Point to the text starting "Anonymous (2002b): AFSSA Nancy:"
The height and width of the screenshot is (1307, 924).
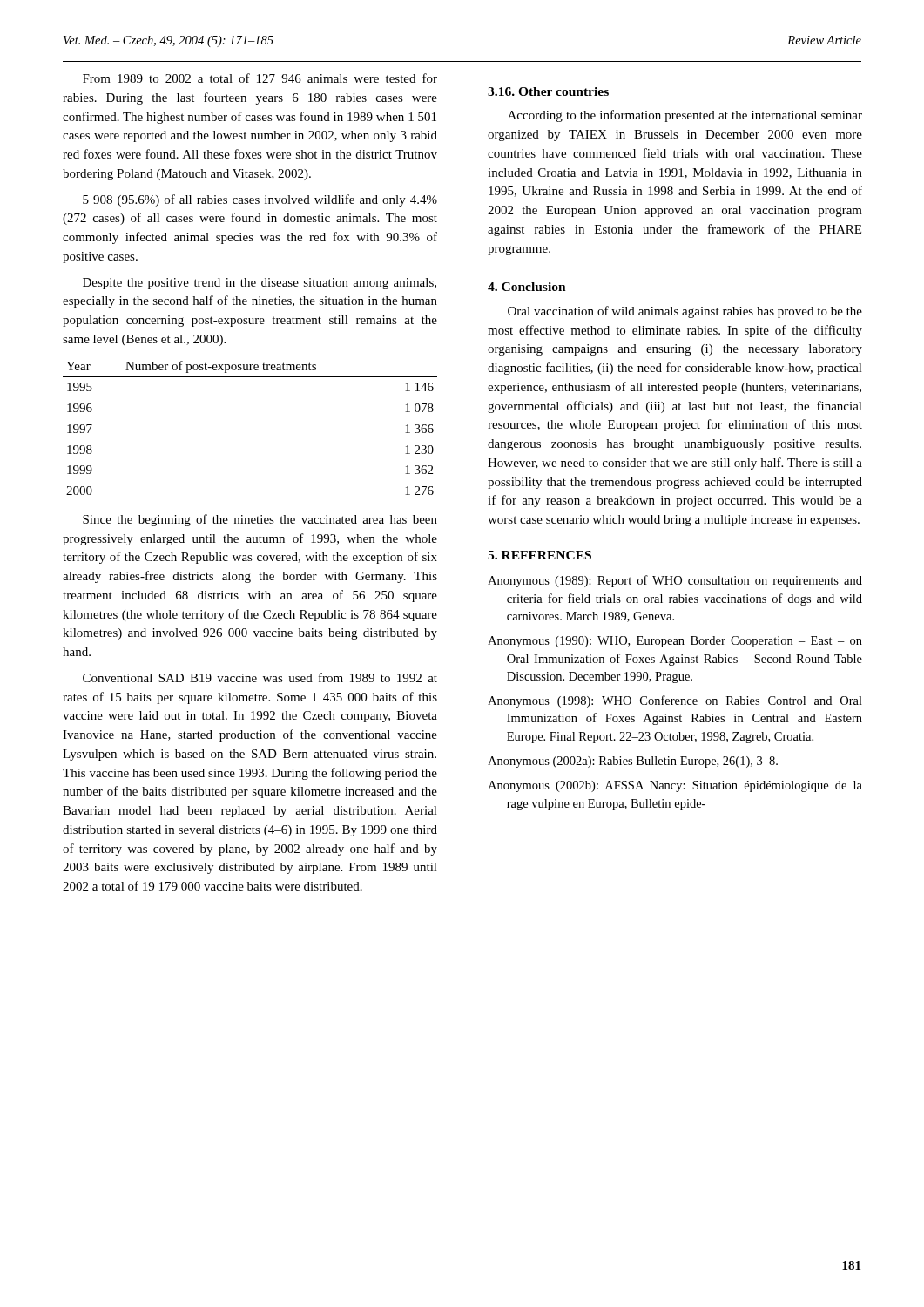click(x=675, y=794)
